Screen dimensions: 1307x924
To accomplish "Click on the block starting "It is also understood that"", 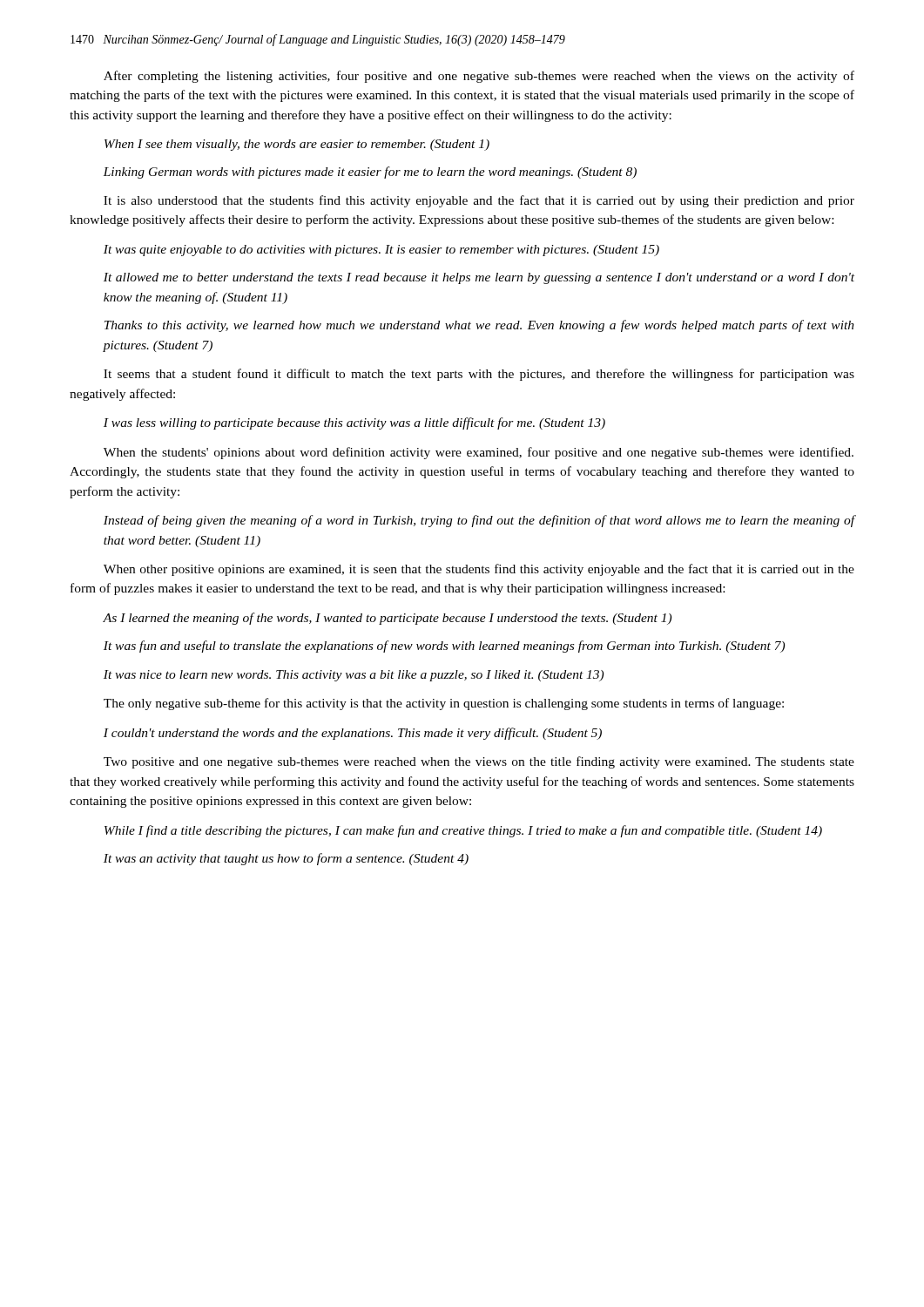I will [x=462, y=210].
